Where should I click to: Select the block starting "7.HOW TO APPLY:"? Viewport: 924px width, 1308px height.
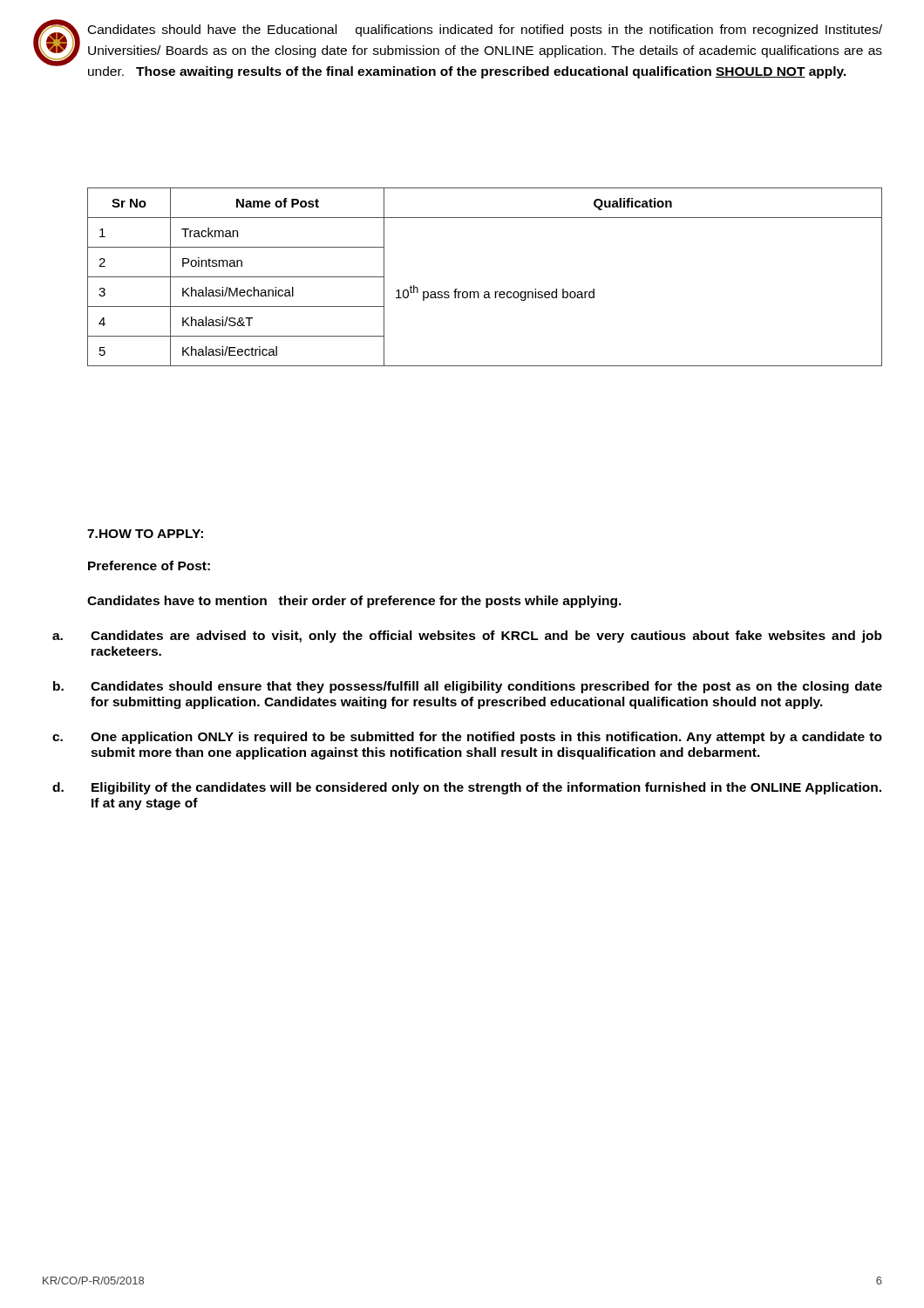tap(146, 533)
